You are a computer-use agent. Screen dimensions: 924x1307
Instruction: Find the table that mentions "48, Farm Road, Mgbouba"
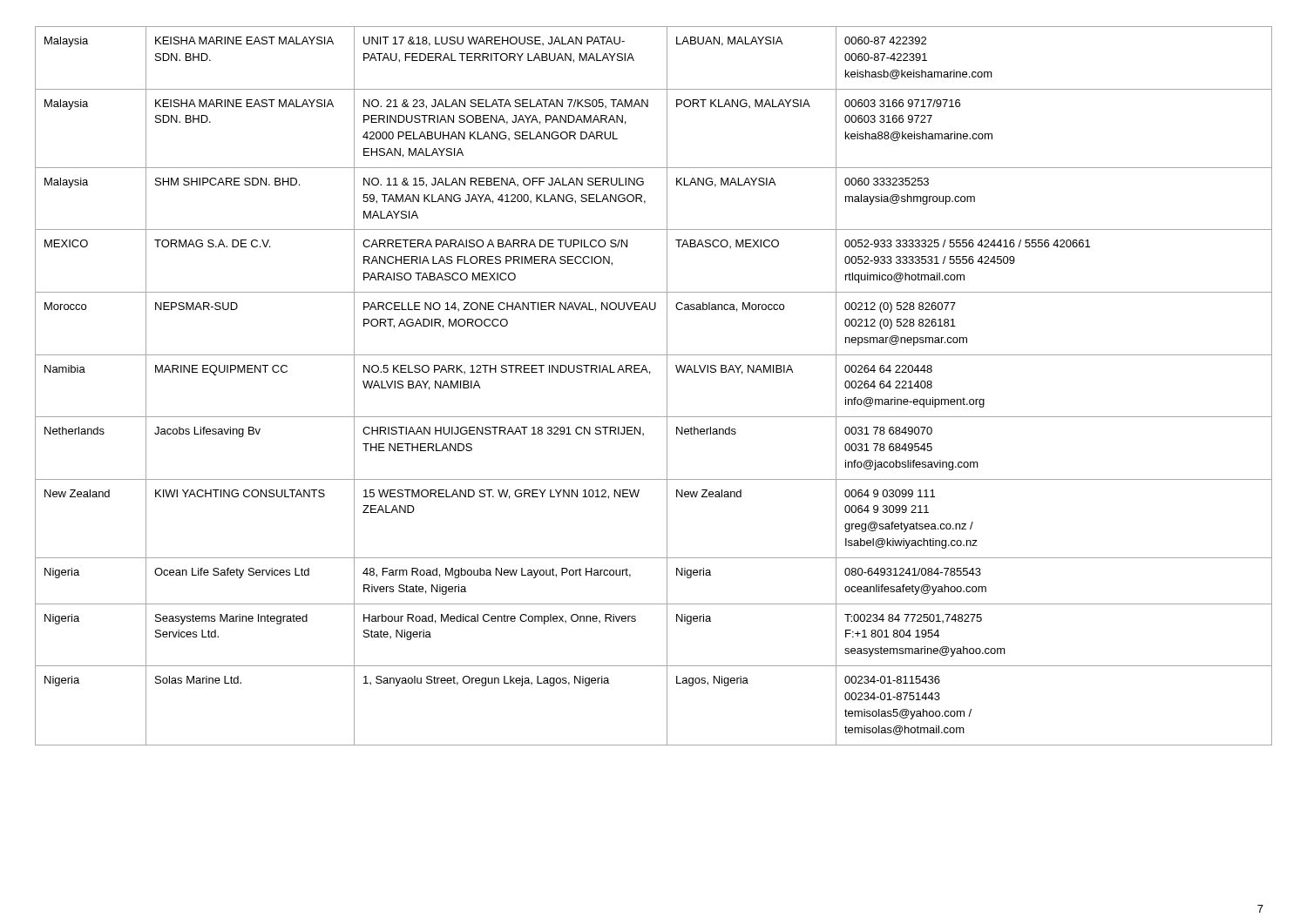pos(654,386)
